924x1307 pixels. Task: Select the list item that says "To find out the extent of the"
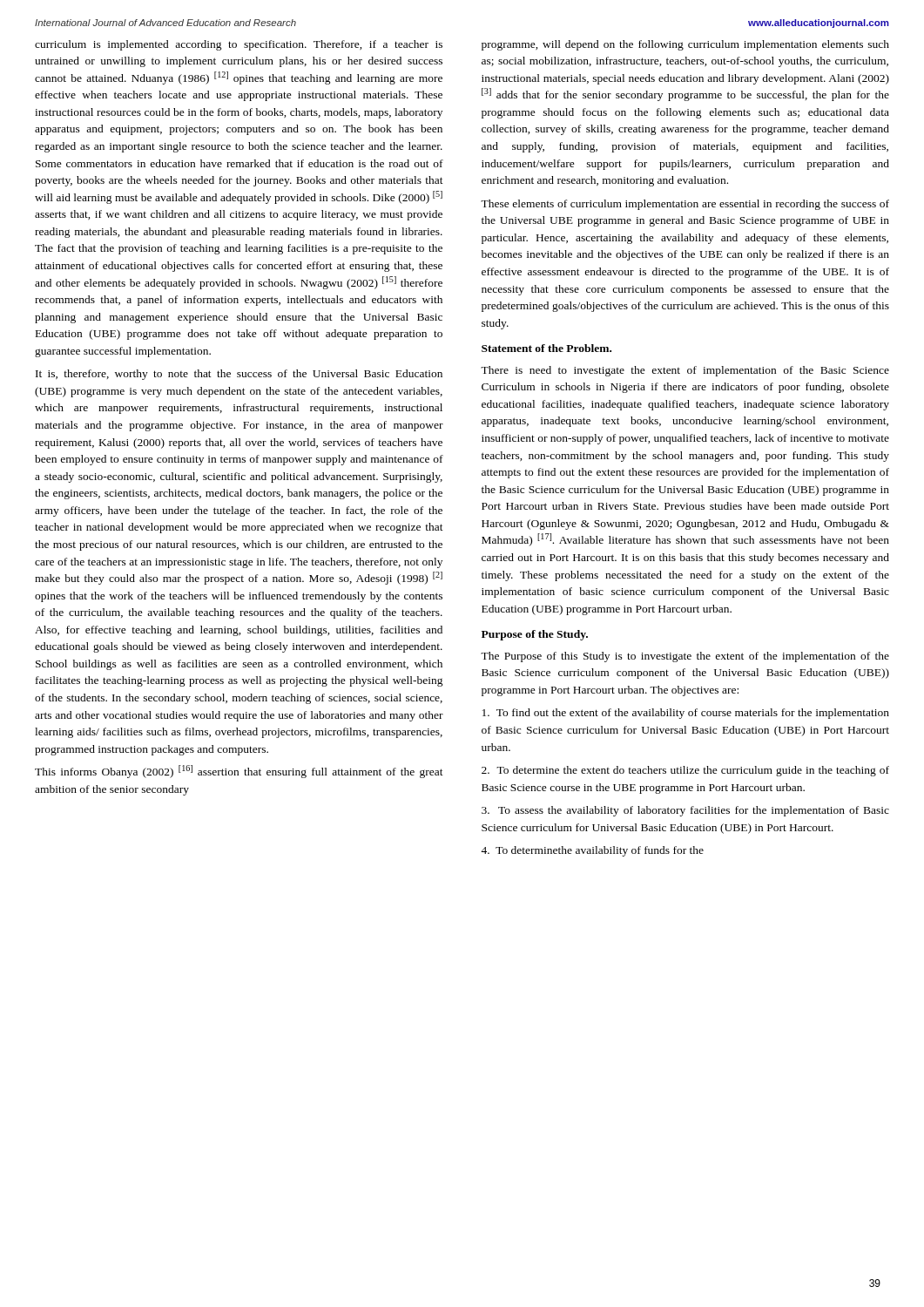click(685, 730)
